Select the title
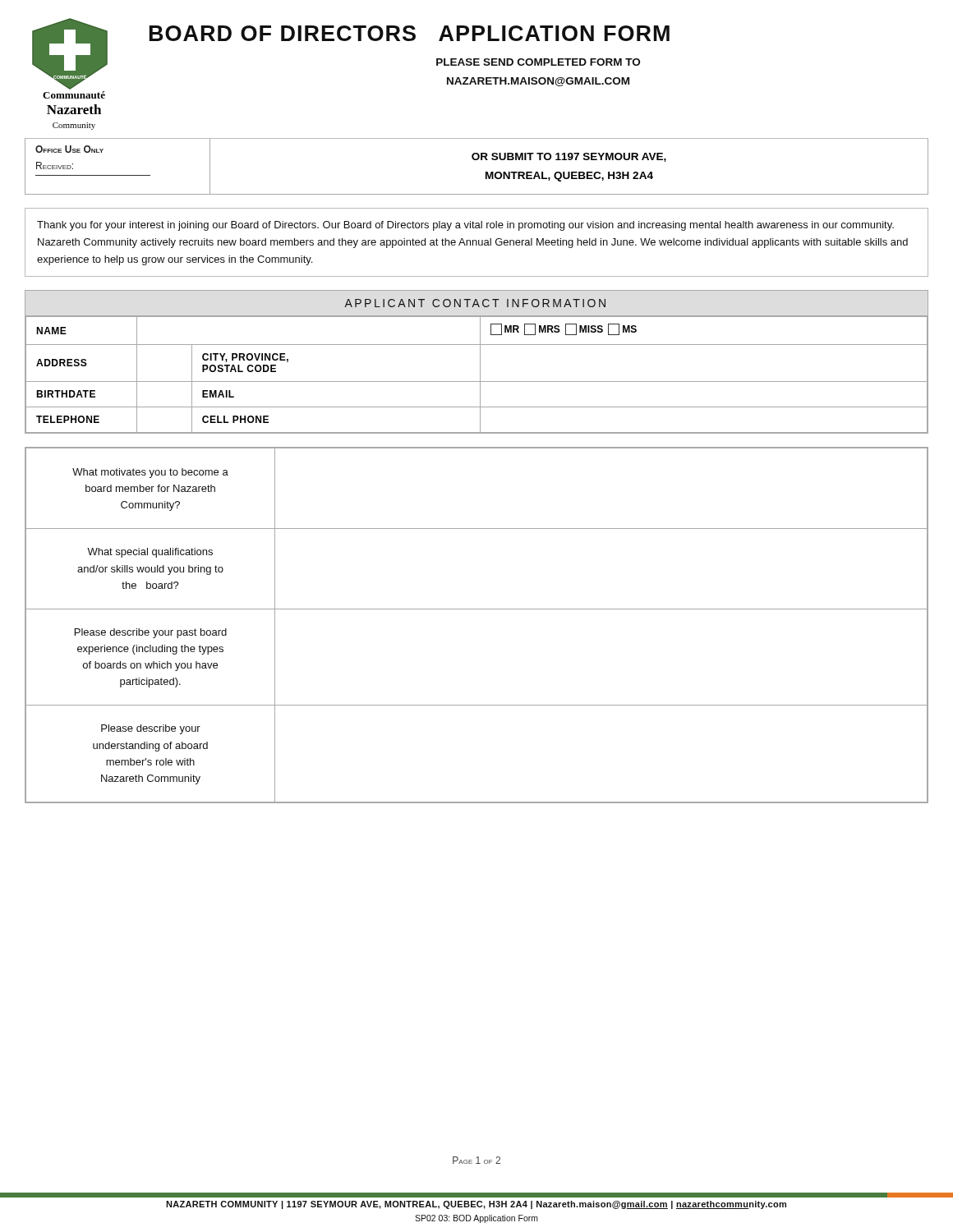 tap(410, 34)
